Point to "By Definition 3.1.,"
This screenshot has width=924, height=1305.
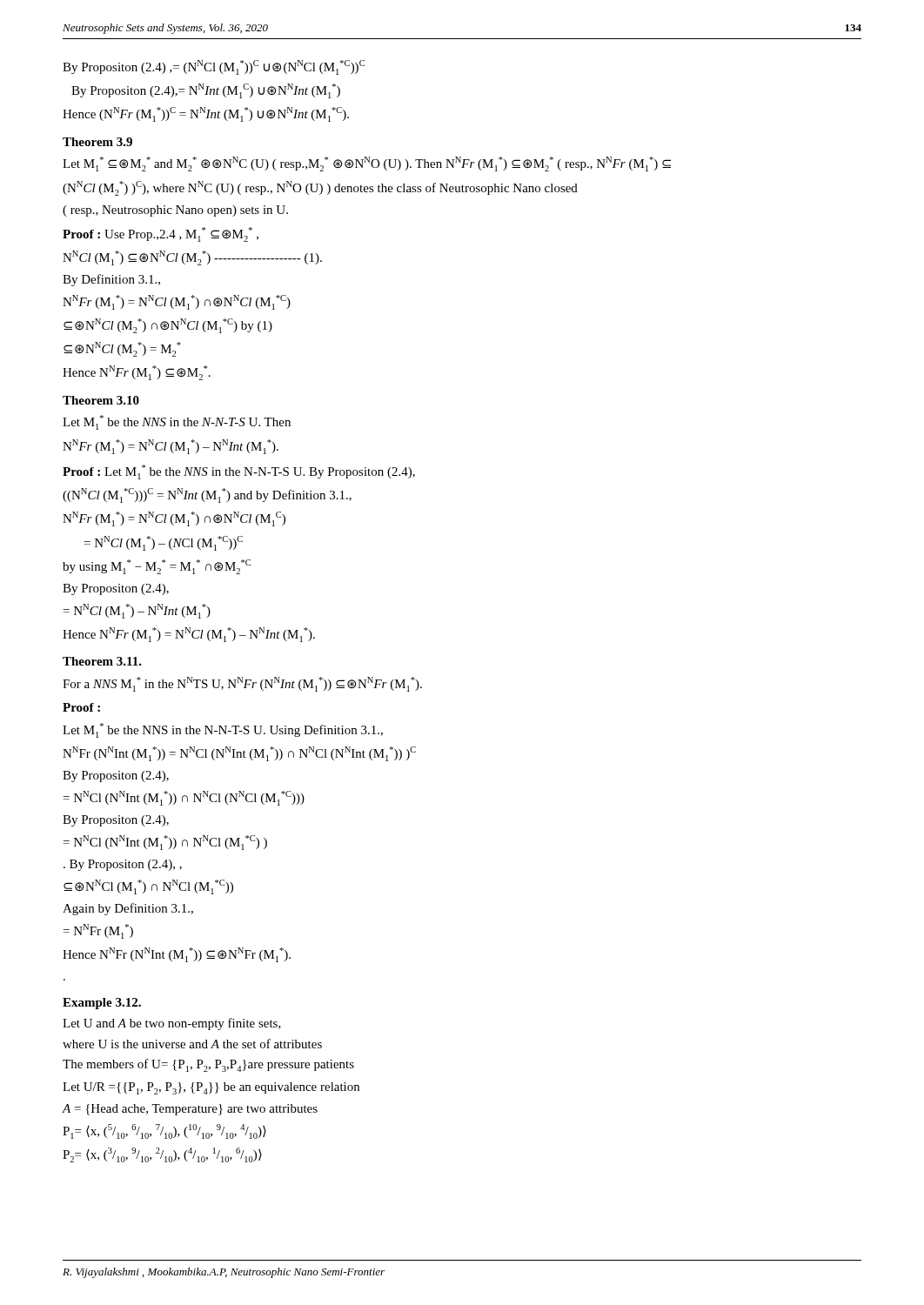(112, 279)
